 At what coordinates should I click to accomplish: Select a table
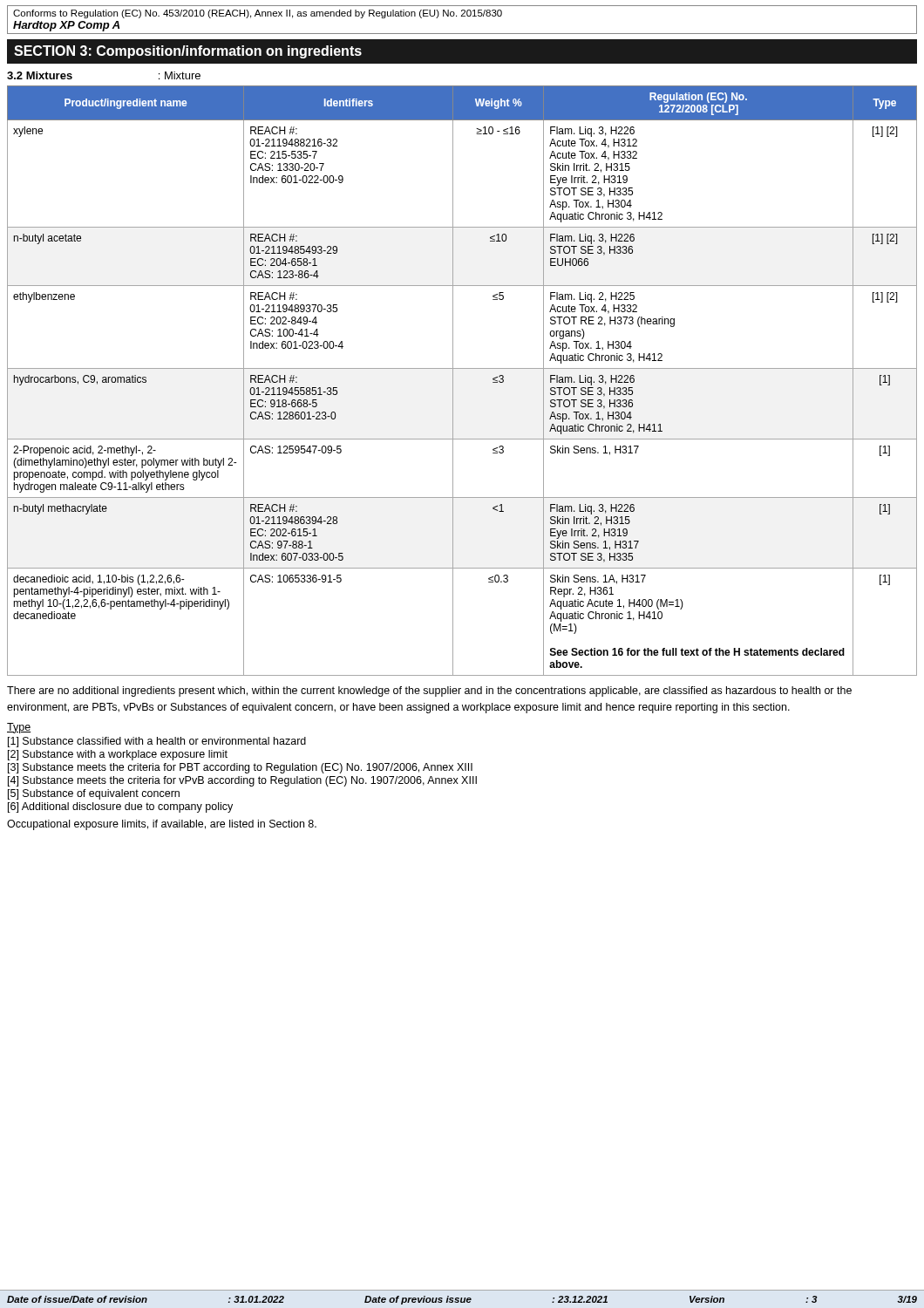click(x=462, y=381)
